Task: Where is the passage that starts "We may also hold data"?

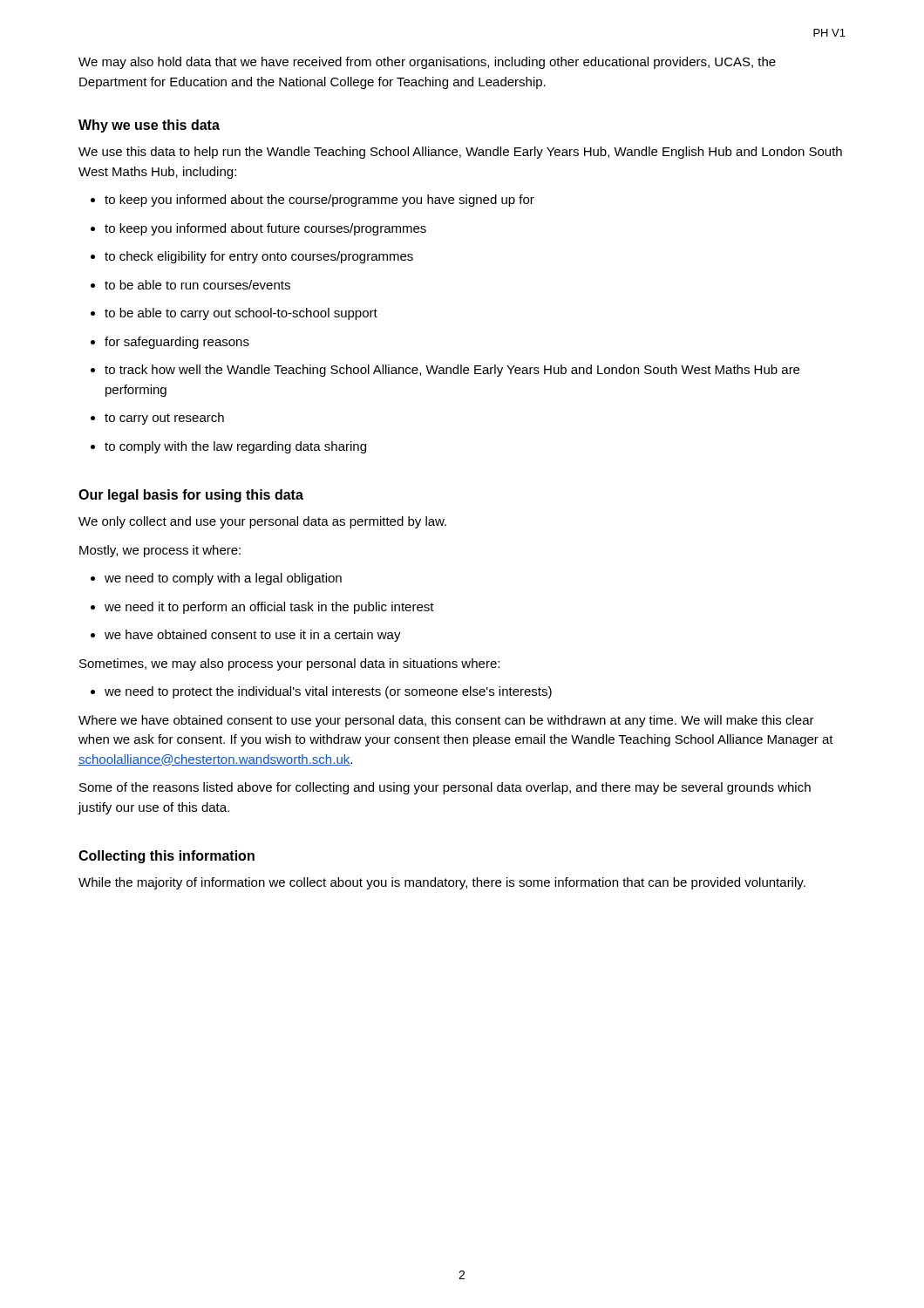Action: tap(462, 72)
